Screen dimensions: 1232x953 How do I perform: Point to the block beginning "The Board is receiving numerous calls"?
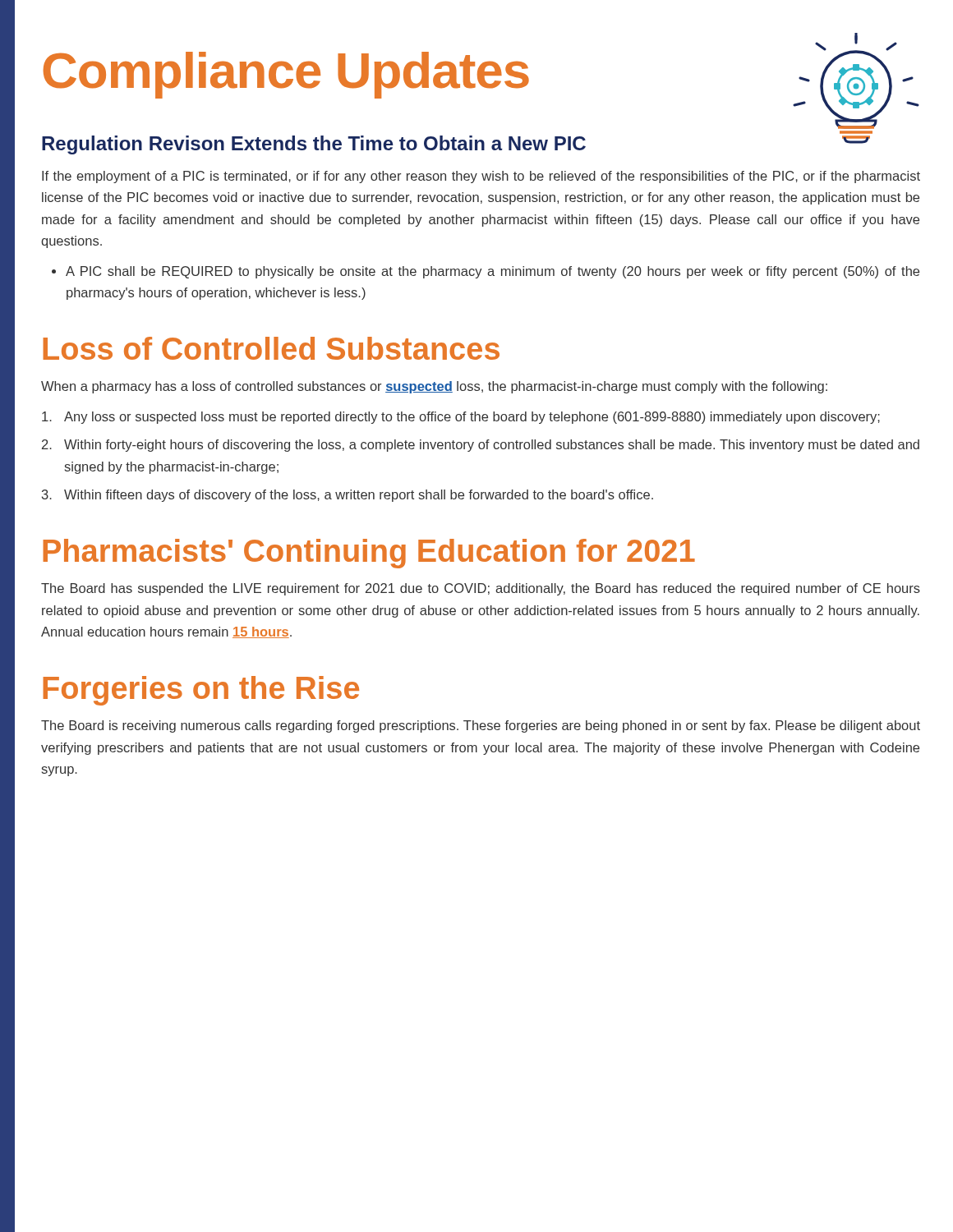pyautogui.click(x=481, y=747)
